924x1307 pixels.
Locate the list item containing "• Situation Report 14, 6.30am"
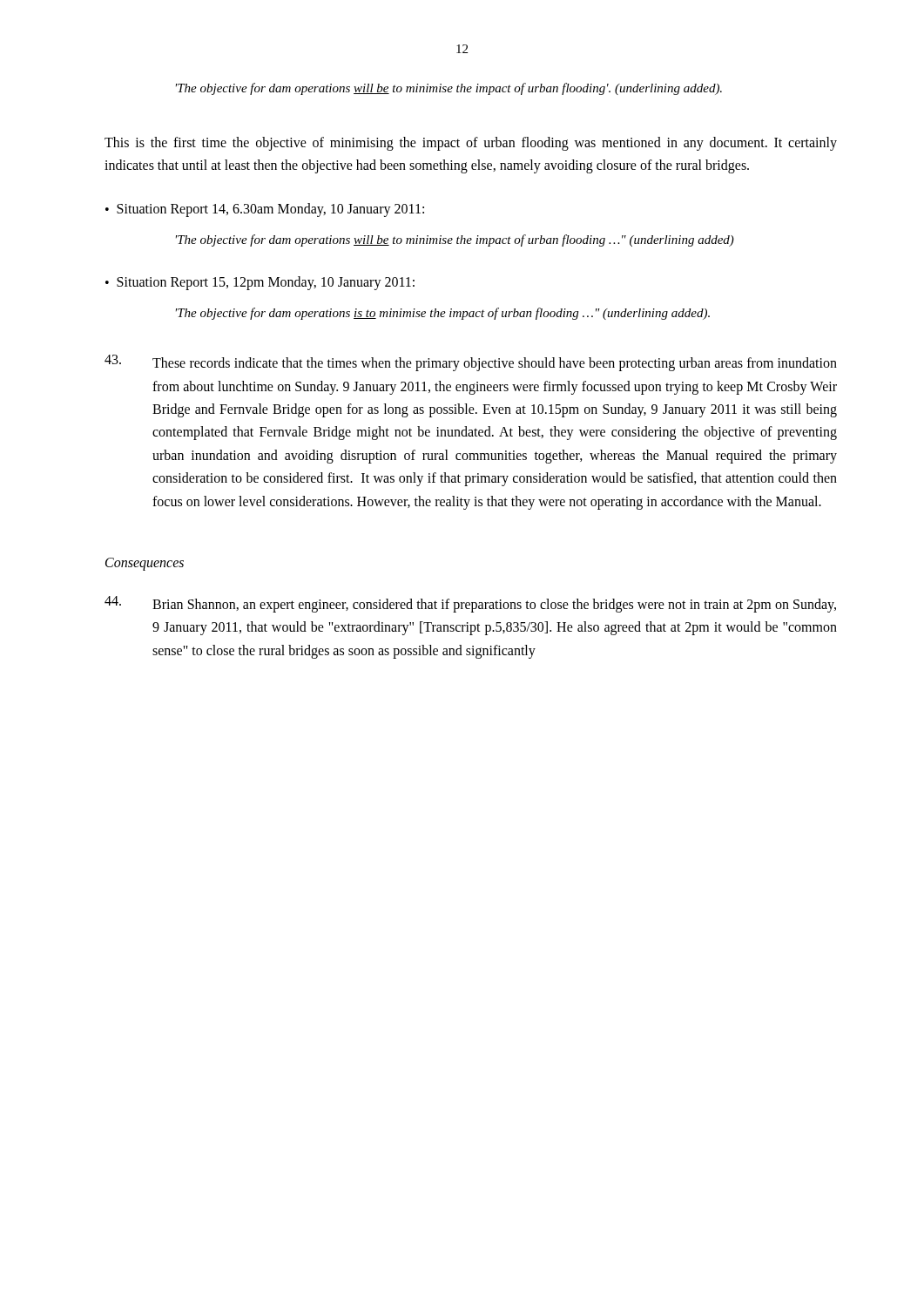[x=265, y=210]
